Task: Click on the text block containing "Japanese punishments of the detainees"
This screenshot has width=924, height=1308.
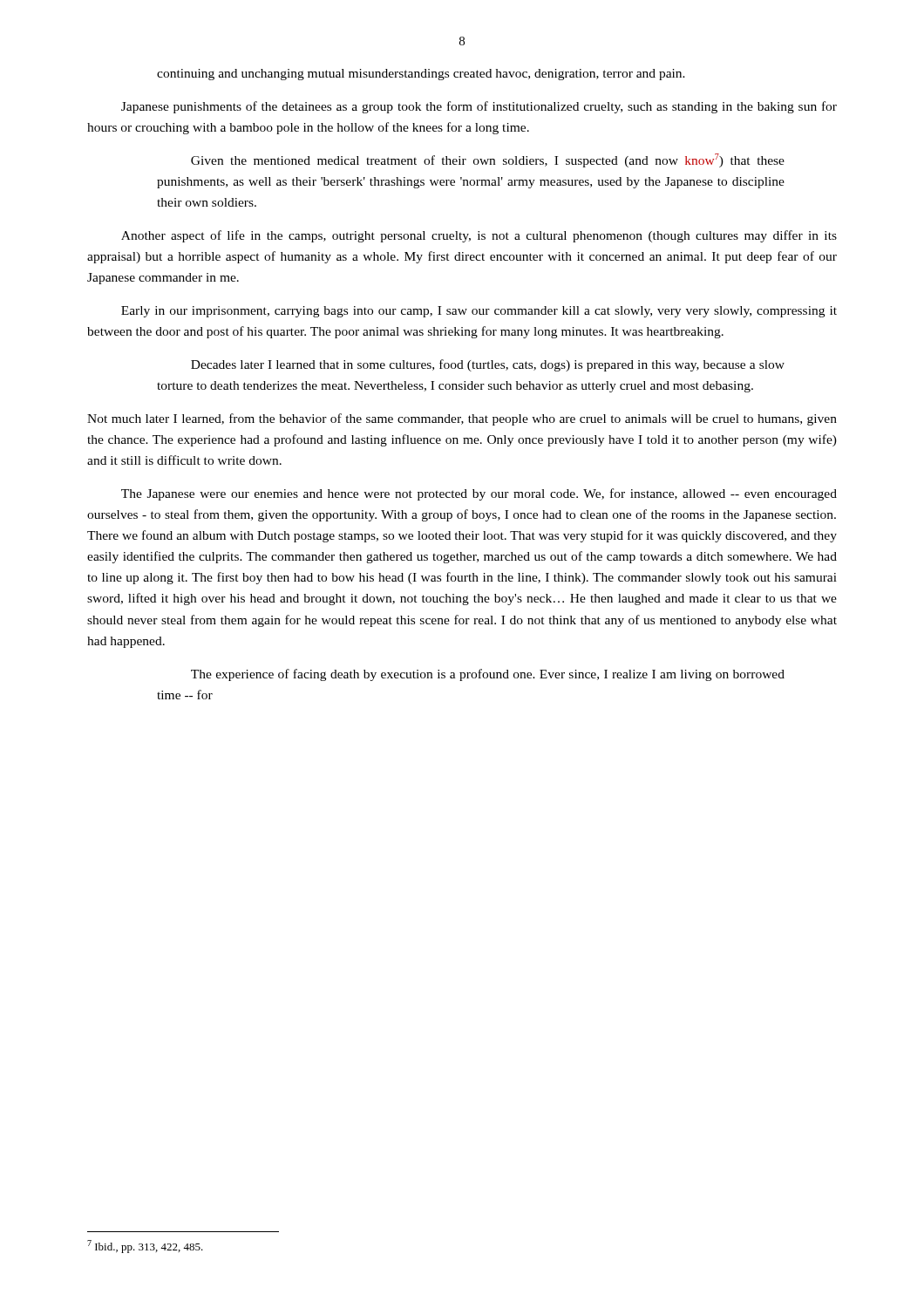Action: coord(462,117)
